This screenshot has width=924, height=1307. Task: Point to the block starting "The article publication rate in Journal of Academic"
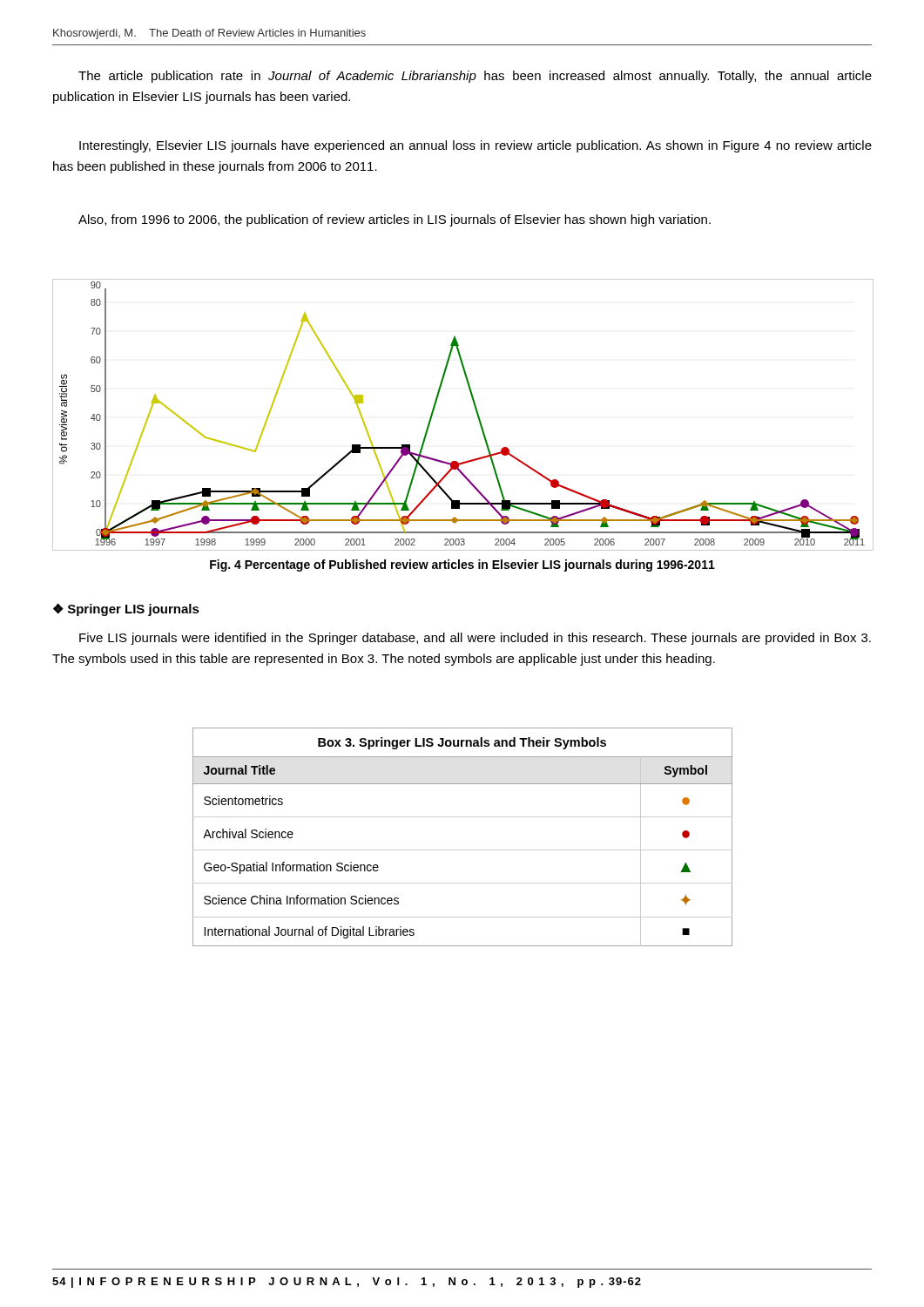(x=462, y=86)
